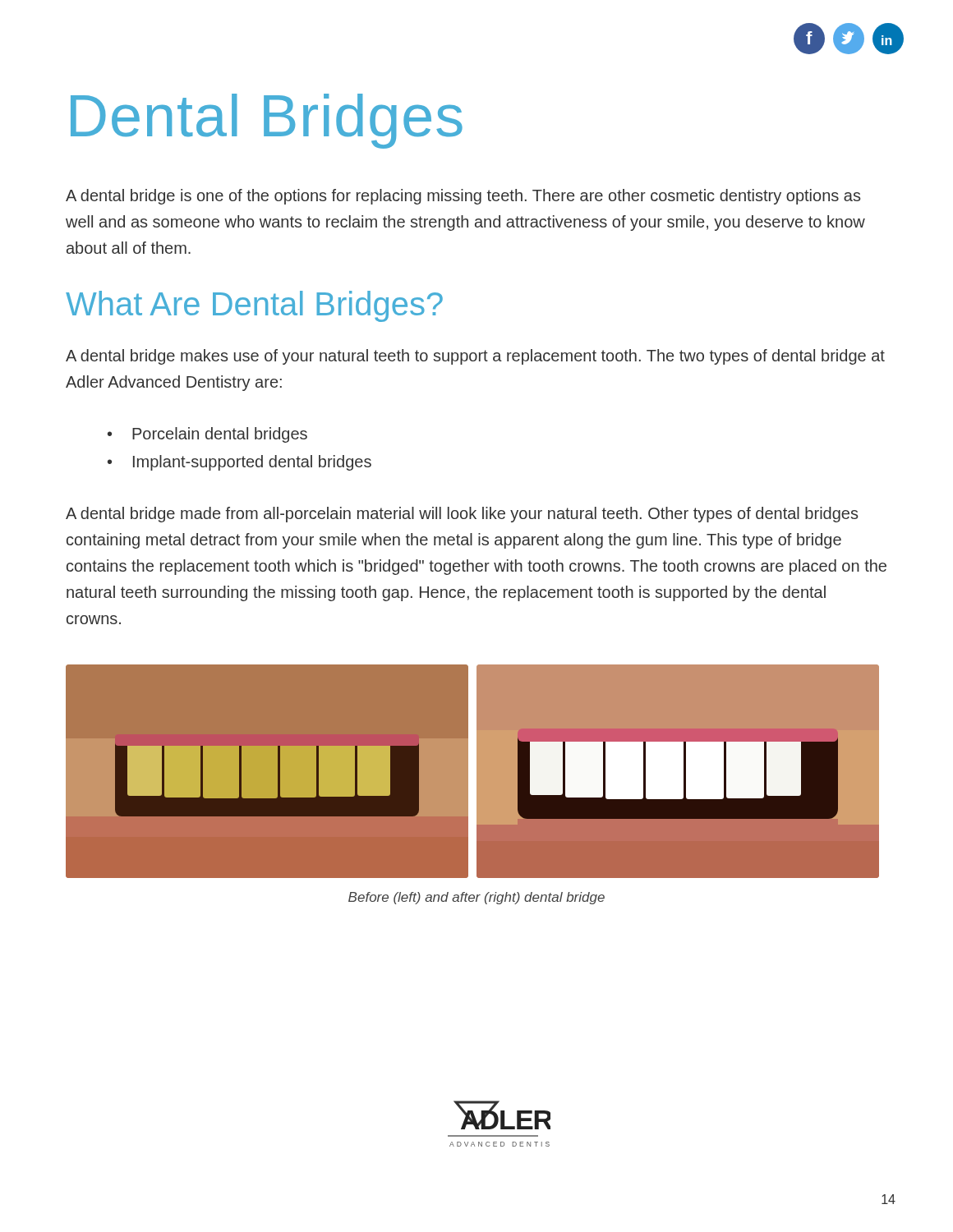Find the caption
Screen dimensions: 1232x953
[x=476, y=897]
